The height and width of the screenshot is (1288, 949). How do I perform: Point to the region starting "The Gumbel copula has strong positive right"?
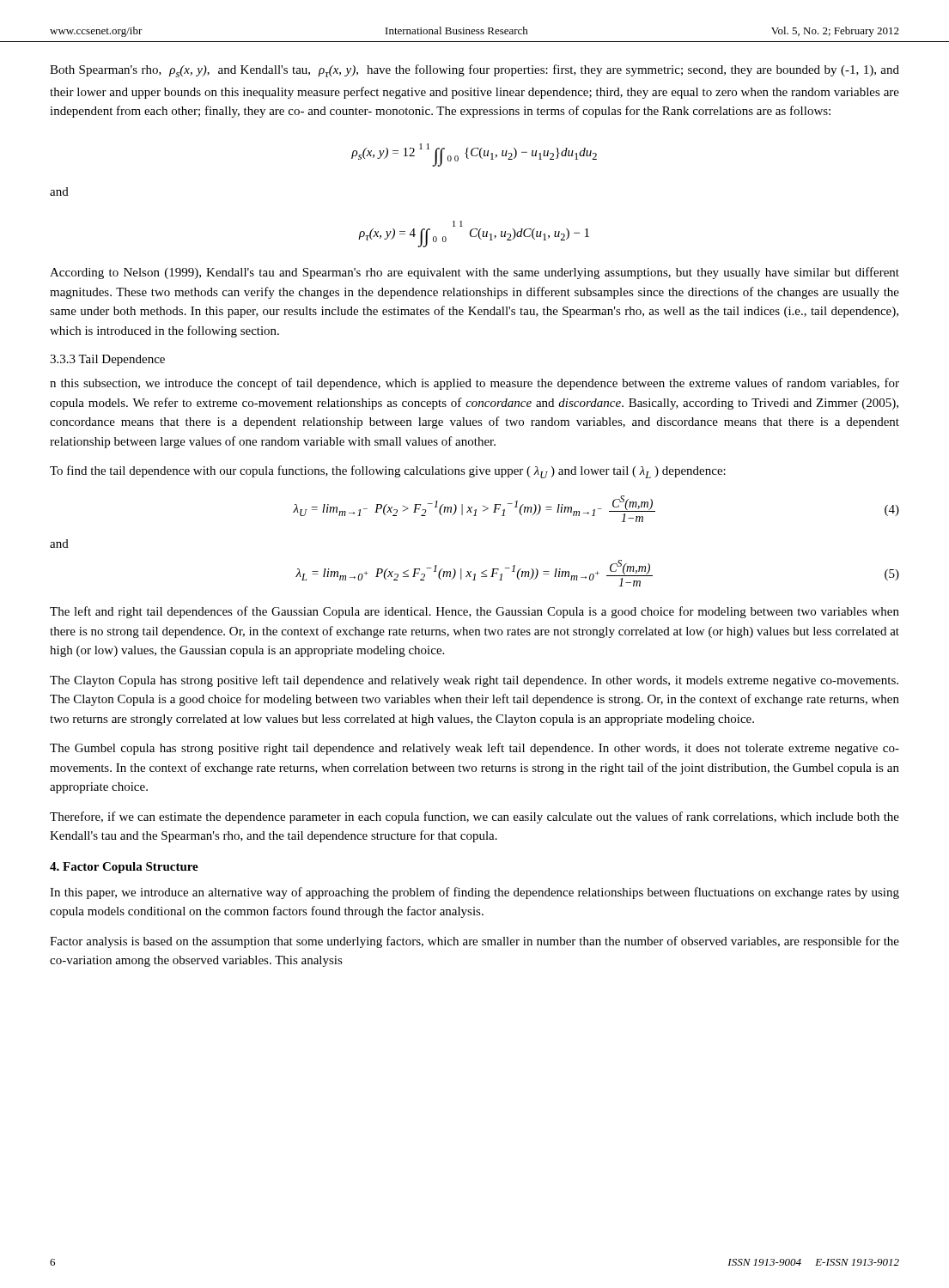pos(474,767)
